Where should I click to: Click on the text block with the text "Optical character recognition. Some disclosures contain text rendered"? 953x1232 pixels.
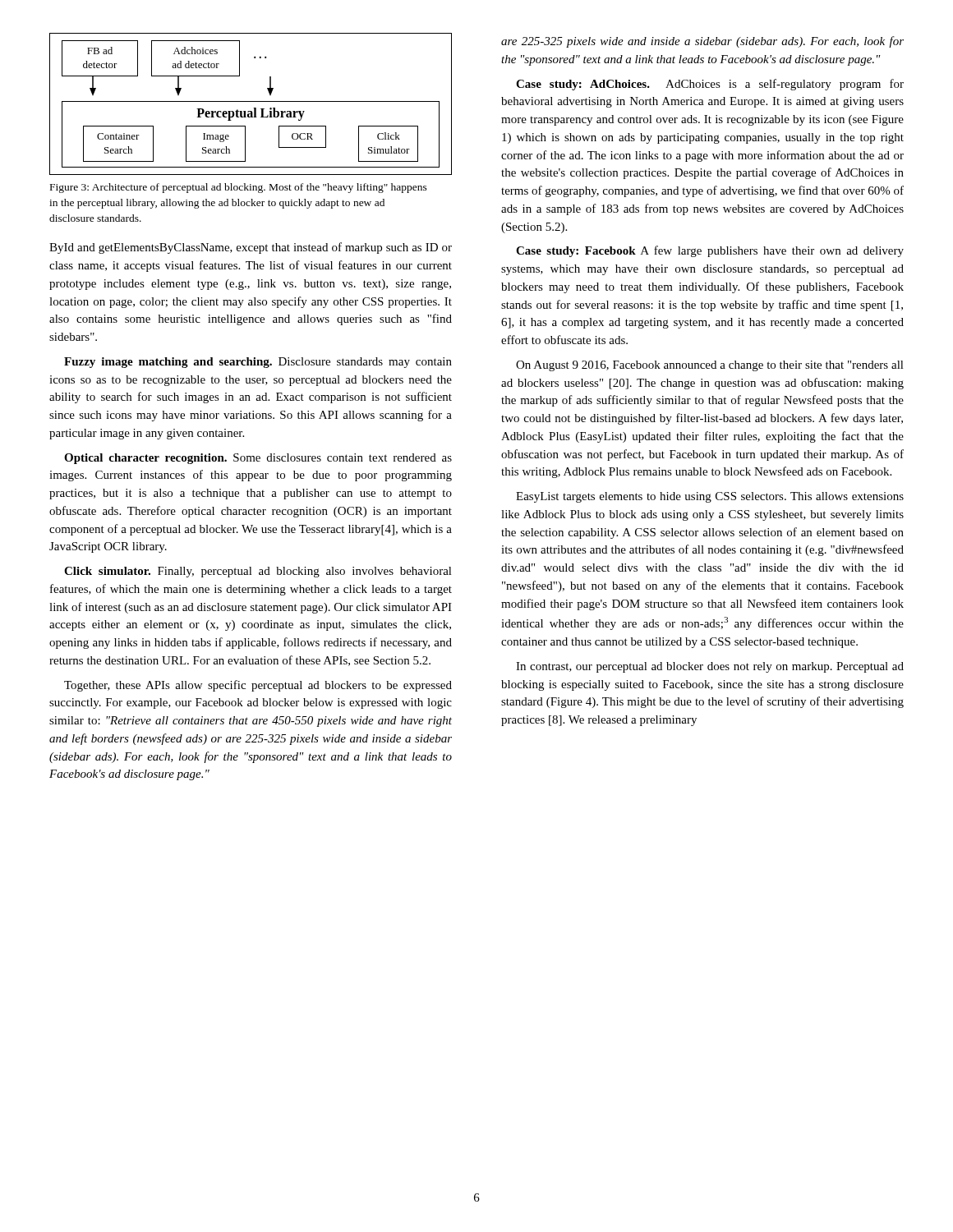click(x=251, y=503)
